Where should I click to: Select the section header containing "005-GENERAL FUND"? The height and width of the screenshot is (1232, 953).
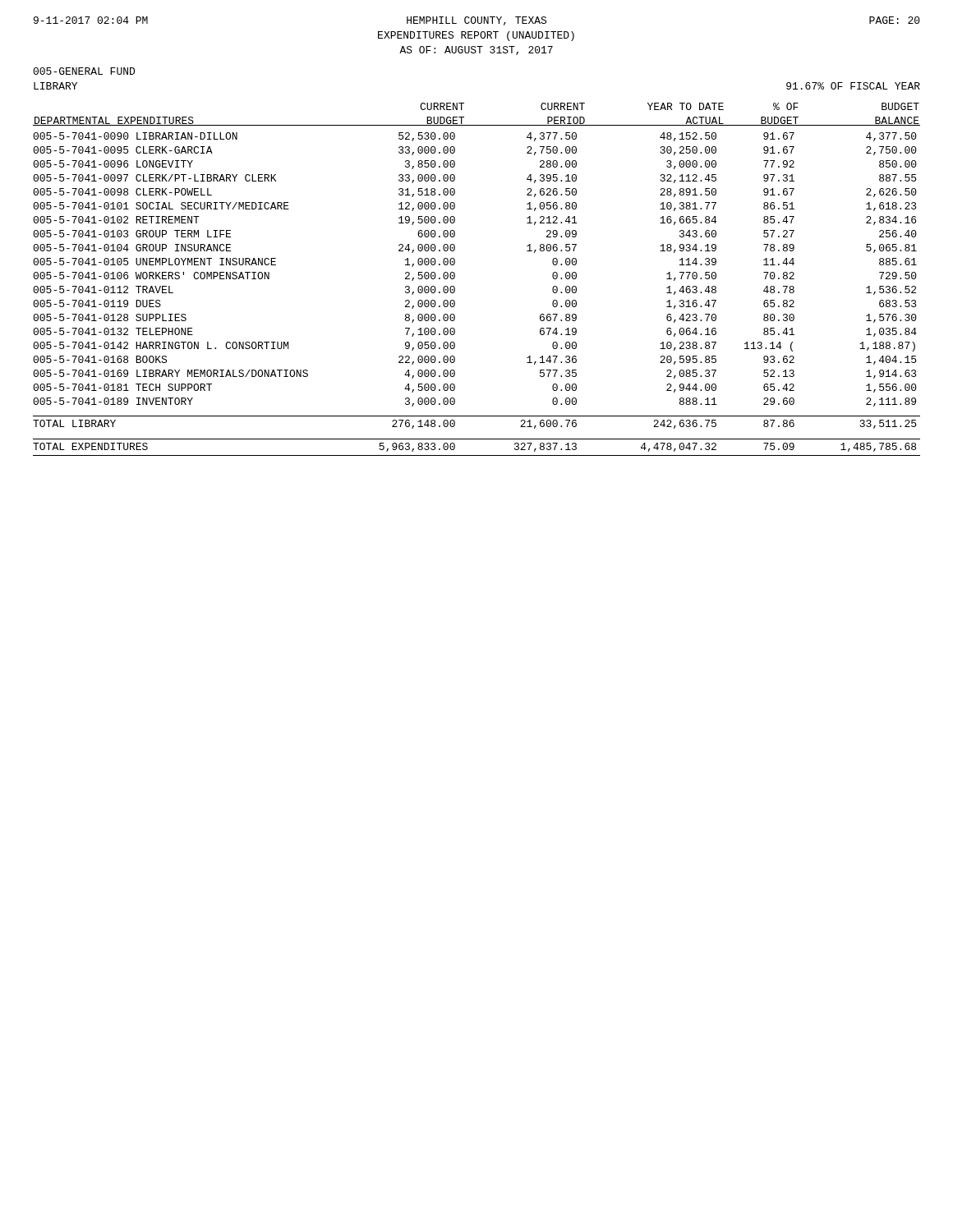tap(84, 72)
